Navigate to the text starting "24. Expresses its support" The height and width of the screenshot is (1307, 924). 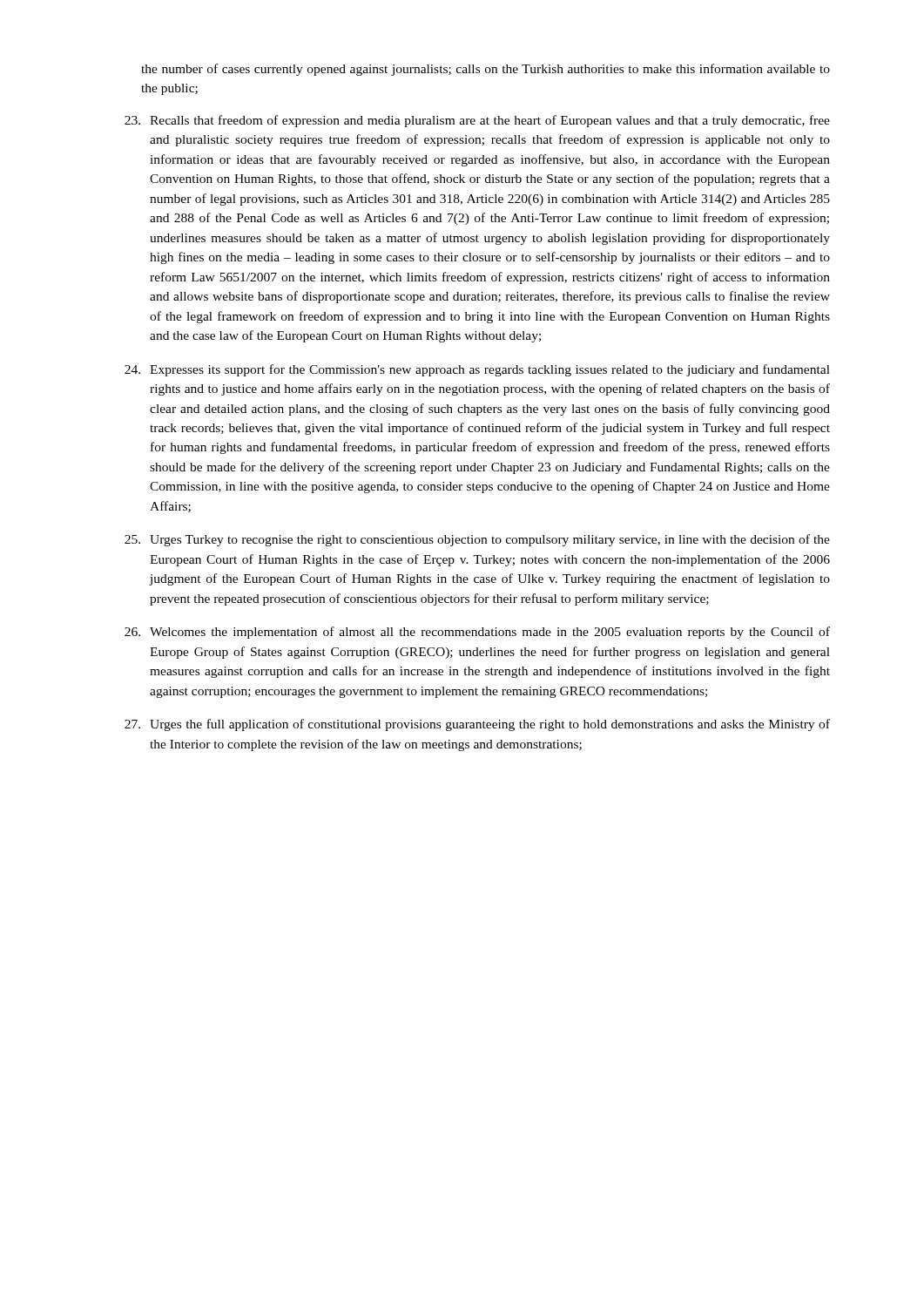point(462,438)
